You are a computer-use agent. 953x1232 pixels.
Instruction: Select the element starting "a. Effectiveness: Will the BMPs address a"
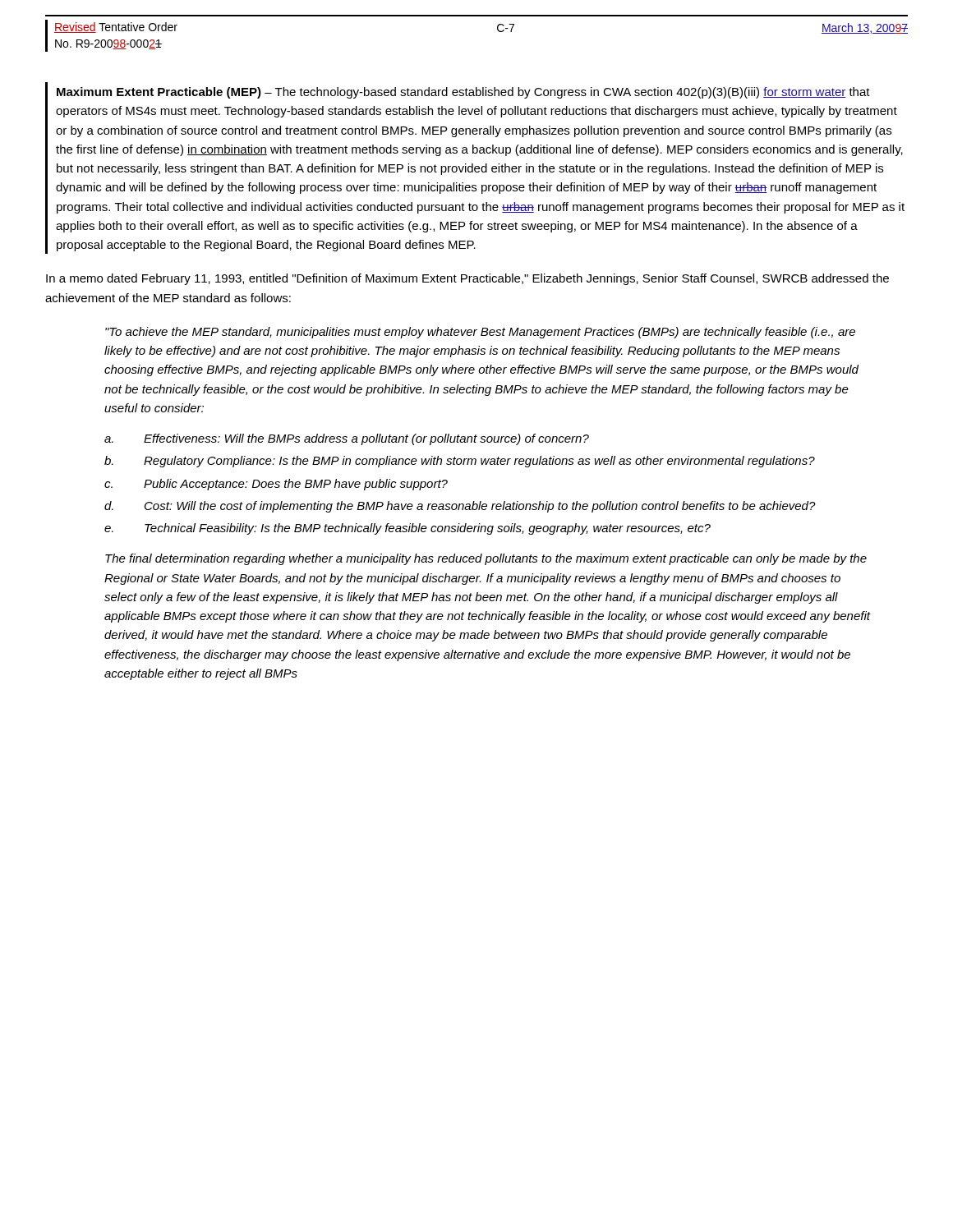coord(490,438)
